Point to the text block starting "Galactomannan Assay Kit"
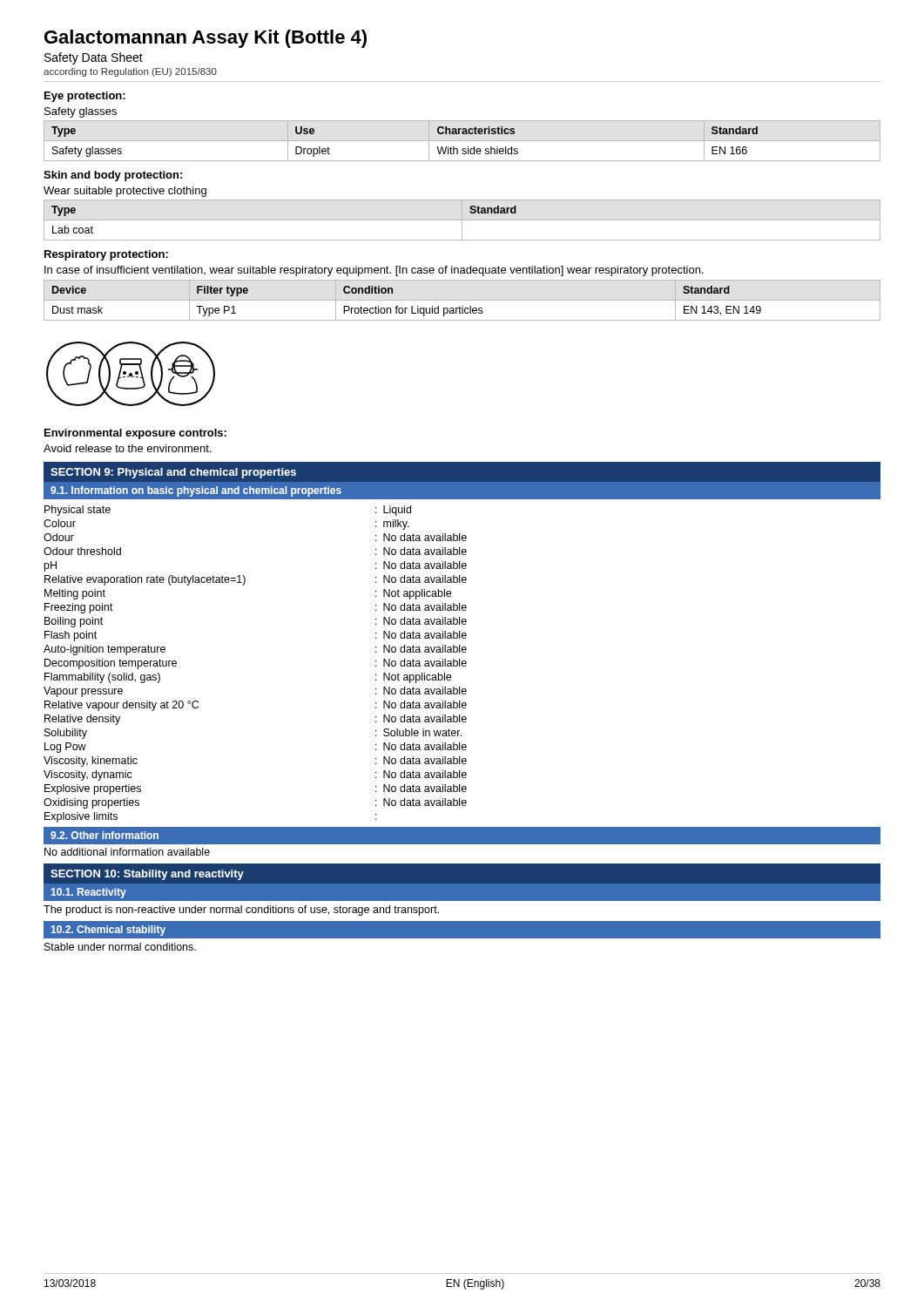 tap(206, 37)
